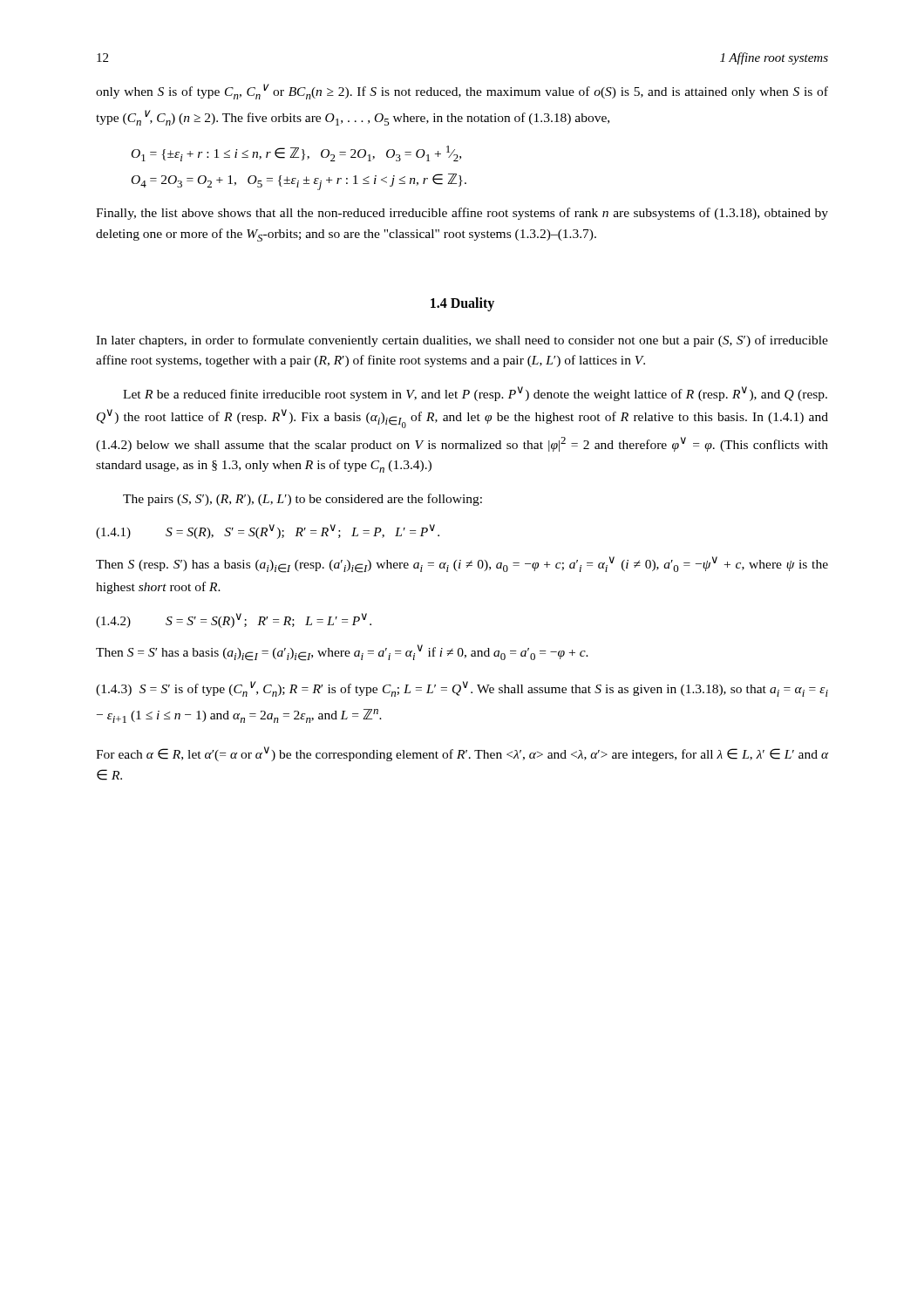Find the block on this page that starts "Then S (resp. S′) has a basis (ai)i∈I"
Screen dimensions: 1308x924
pos(462,574)
